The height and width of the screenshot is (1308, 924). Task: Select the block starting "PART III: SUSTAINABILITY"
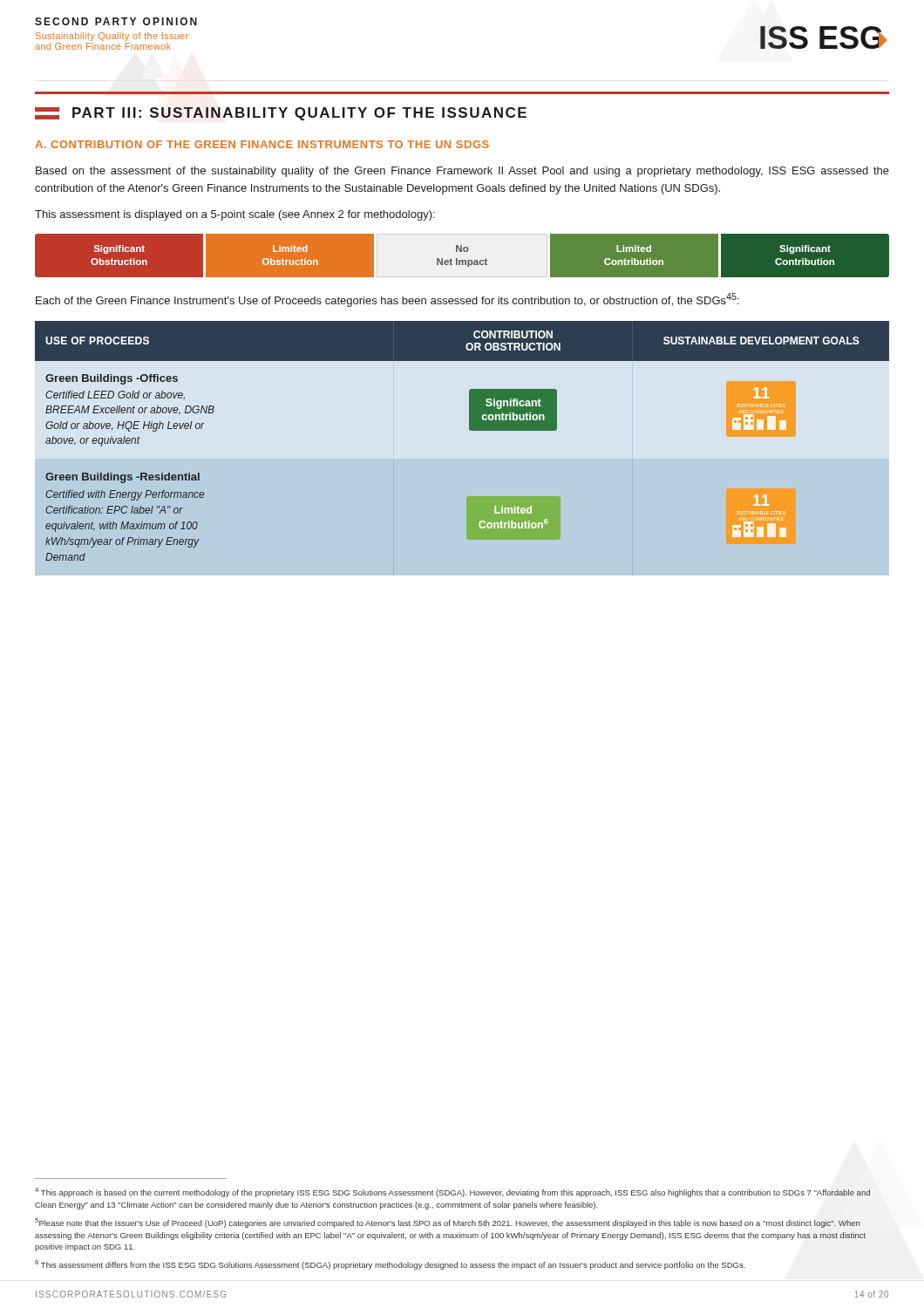point(282,113)
